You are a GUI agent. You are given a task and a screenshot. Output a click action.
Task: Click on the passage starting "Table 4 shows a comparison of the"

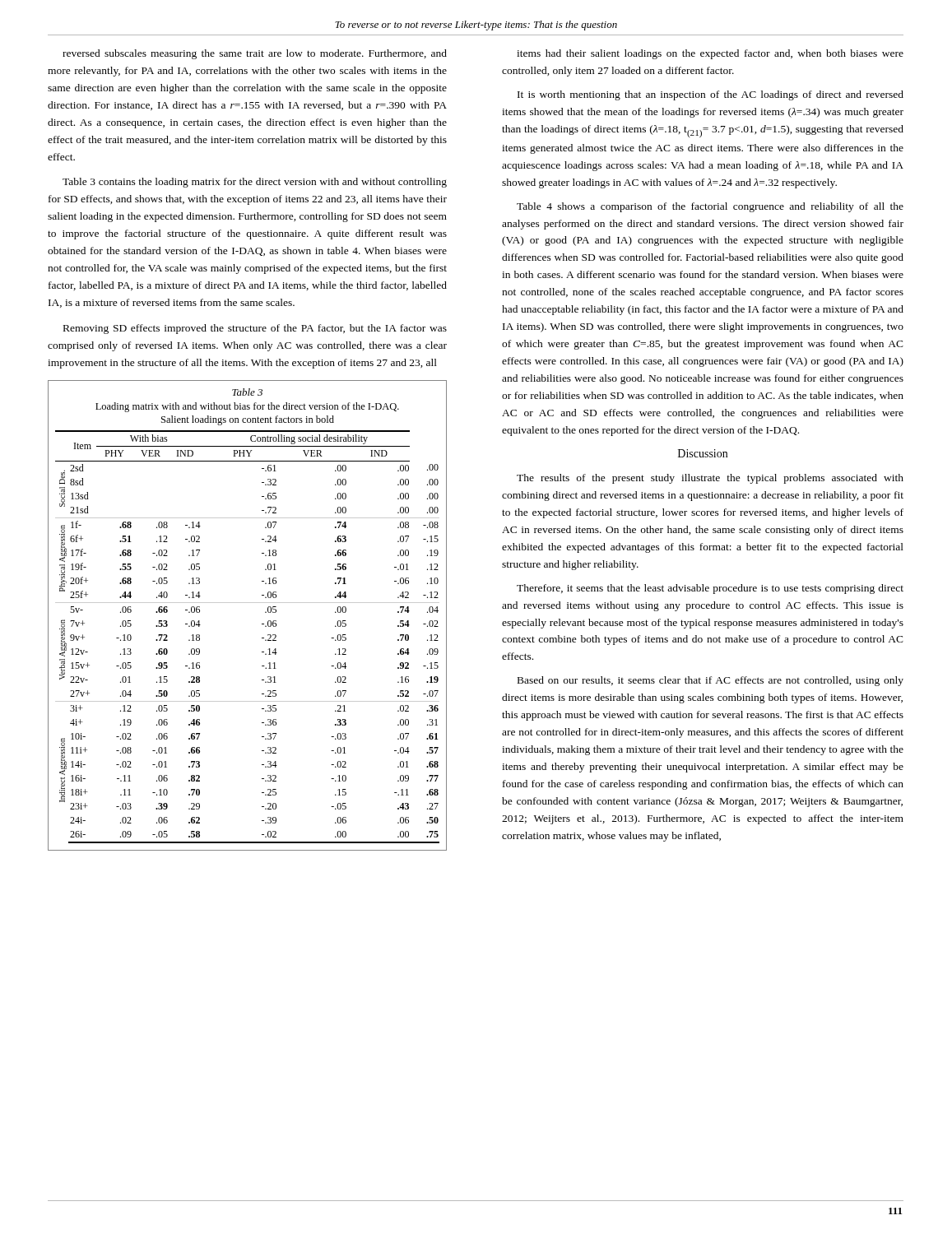(703, 318)
